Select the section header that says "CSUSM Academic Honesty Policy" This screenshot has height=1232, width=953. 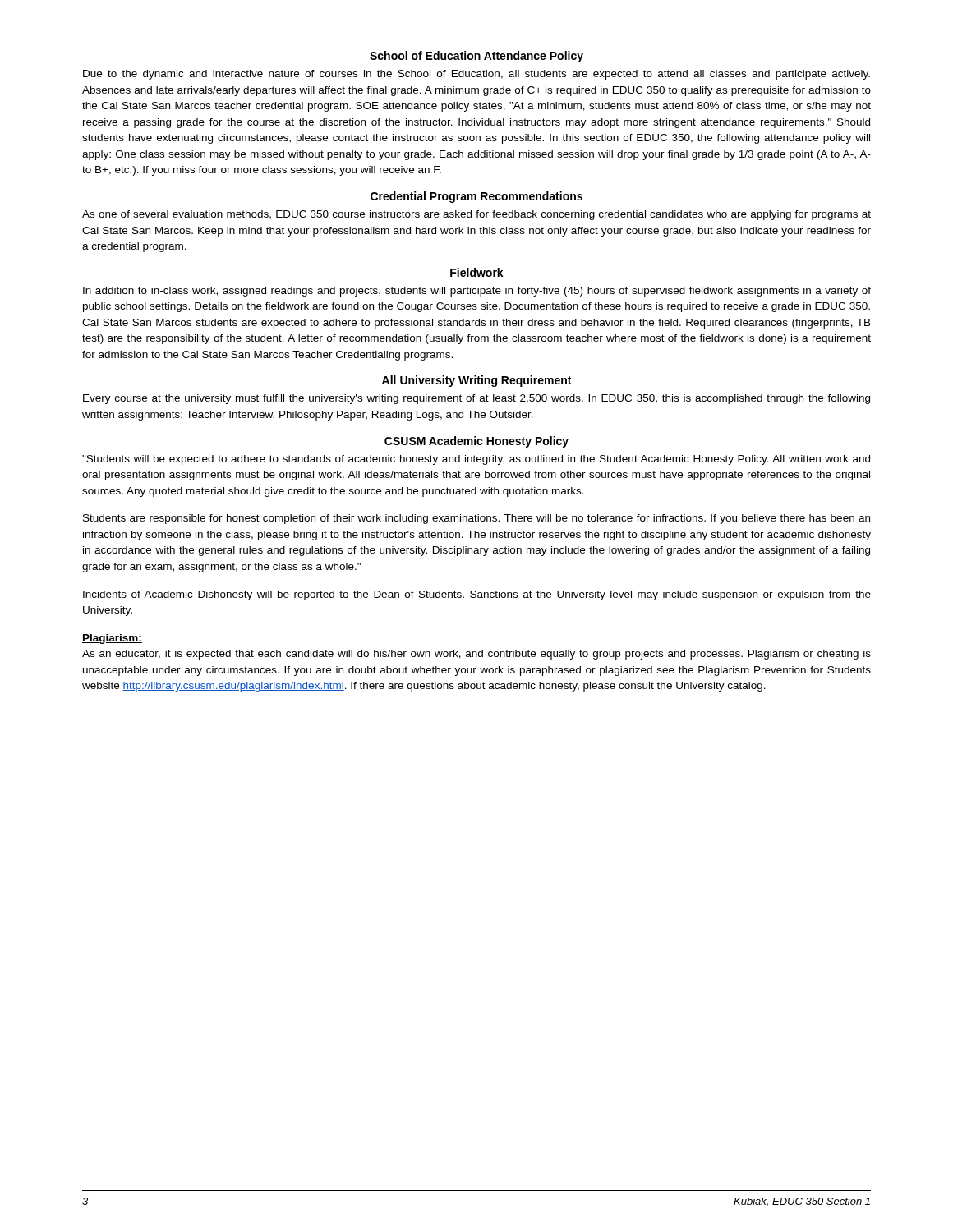[x=476, y=441]
